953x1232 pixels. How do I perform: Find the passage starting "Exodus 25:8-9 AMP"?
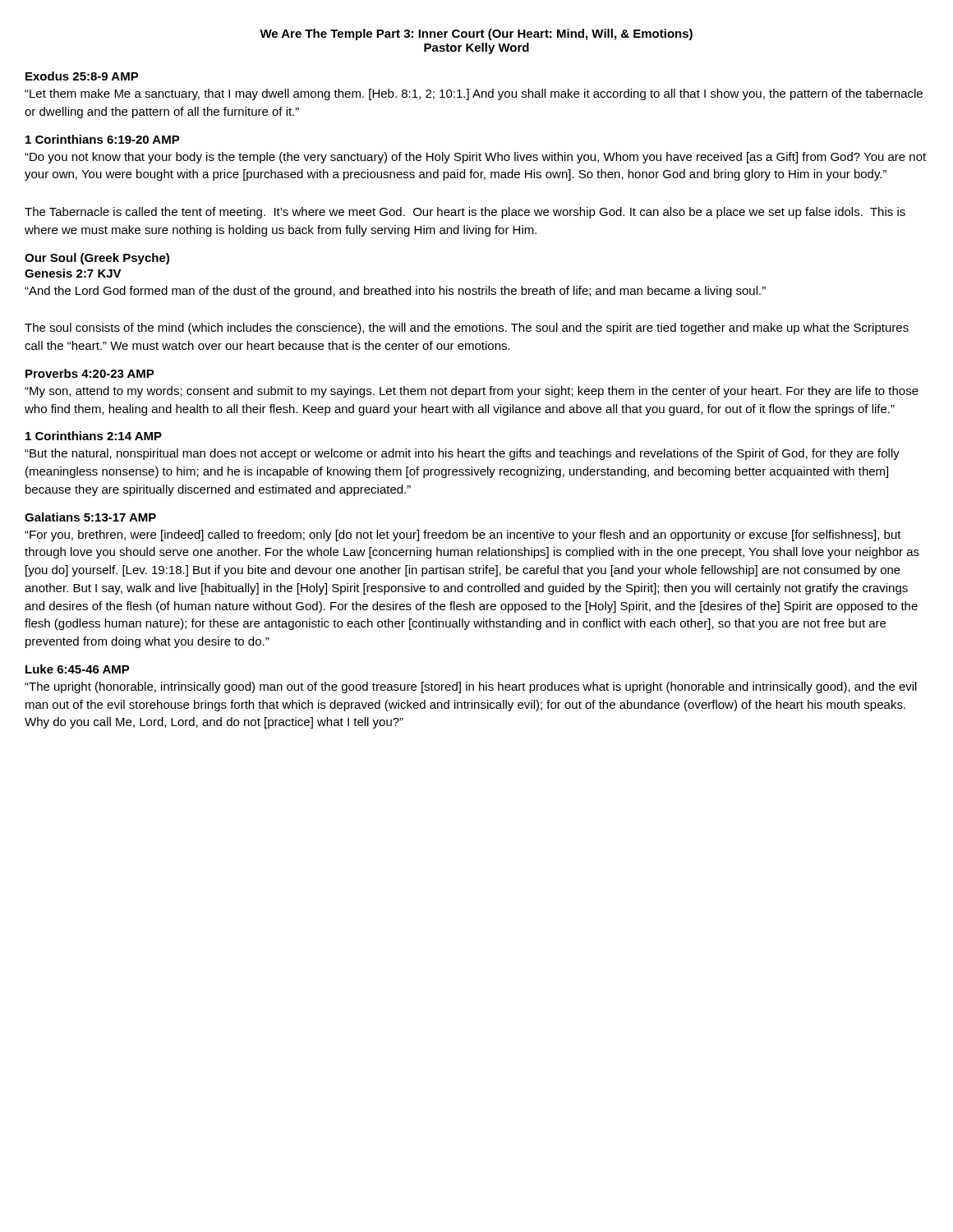[x=82, y=76]
